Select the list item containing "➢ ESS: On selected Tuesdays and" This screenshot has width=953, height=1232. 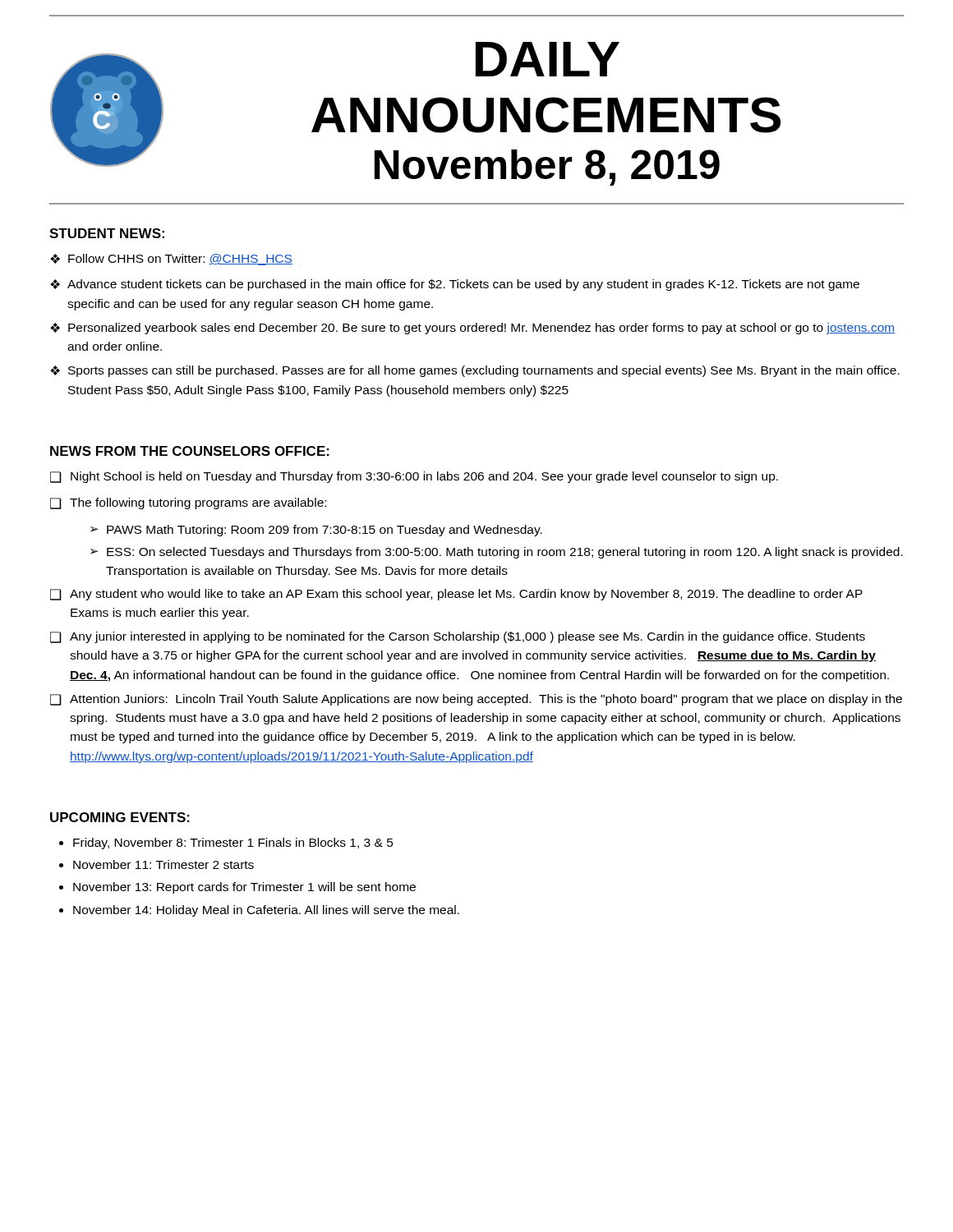tap(496, 561)
